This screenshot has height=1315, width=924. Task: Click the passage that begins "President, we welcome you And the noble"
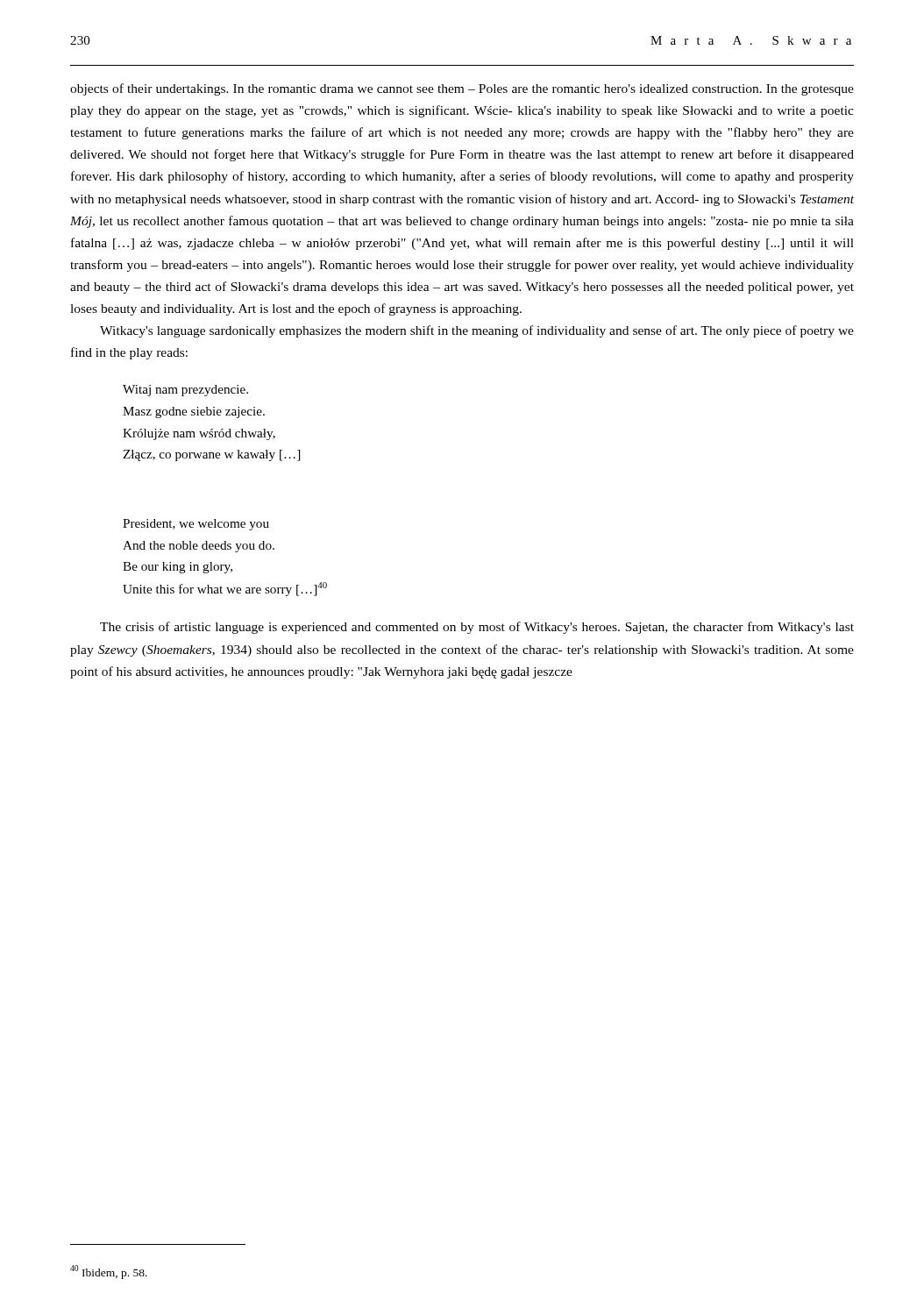point(196,525)
